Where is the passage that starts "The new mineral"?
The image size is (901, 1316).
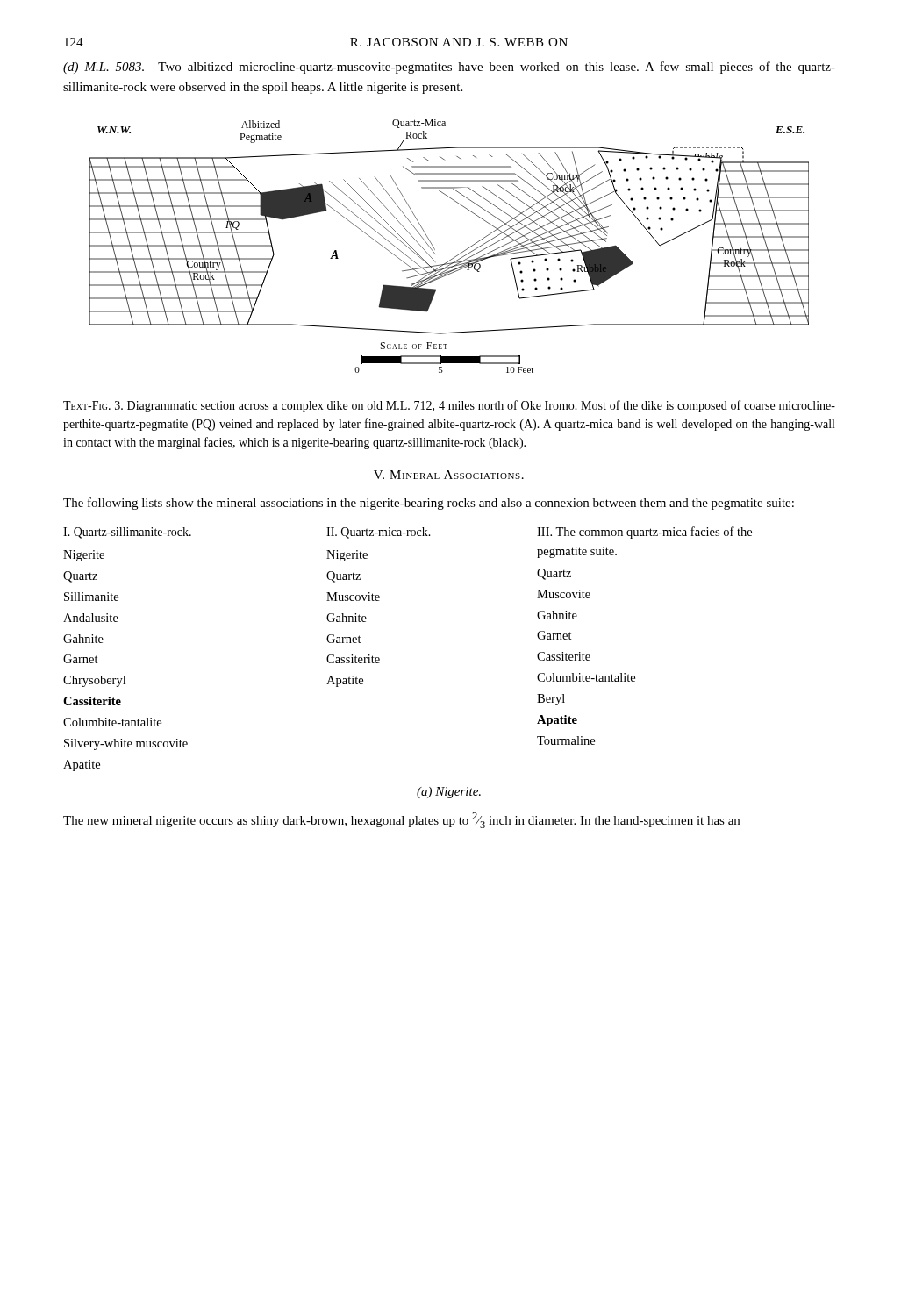[402, 820]
